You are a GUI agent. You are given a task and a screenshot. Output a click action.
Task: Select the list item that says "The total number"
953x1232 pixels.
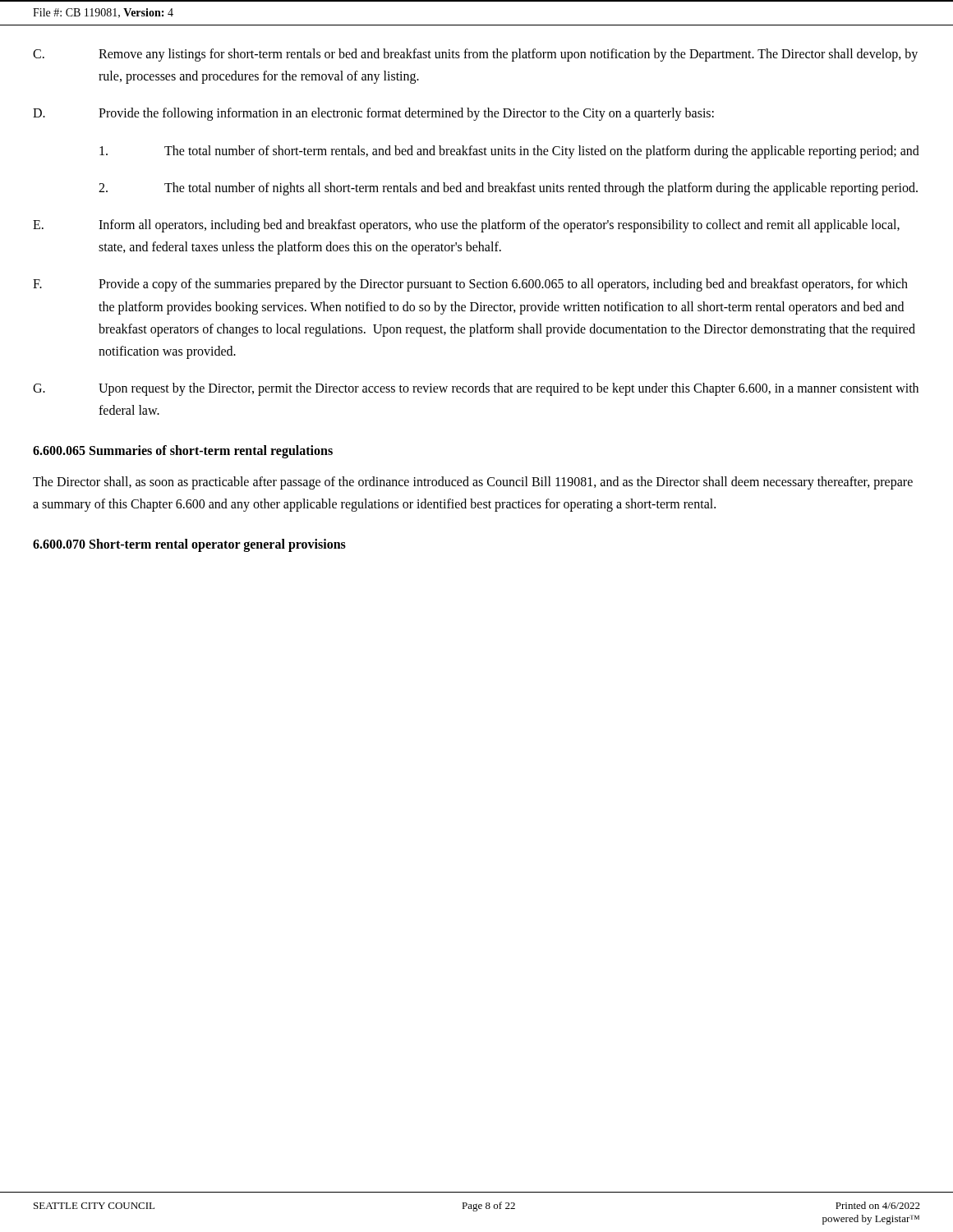(509, 150)
